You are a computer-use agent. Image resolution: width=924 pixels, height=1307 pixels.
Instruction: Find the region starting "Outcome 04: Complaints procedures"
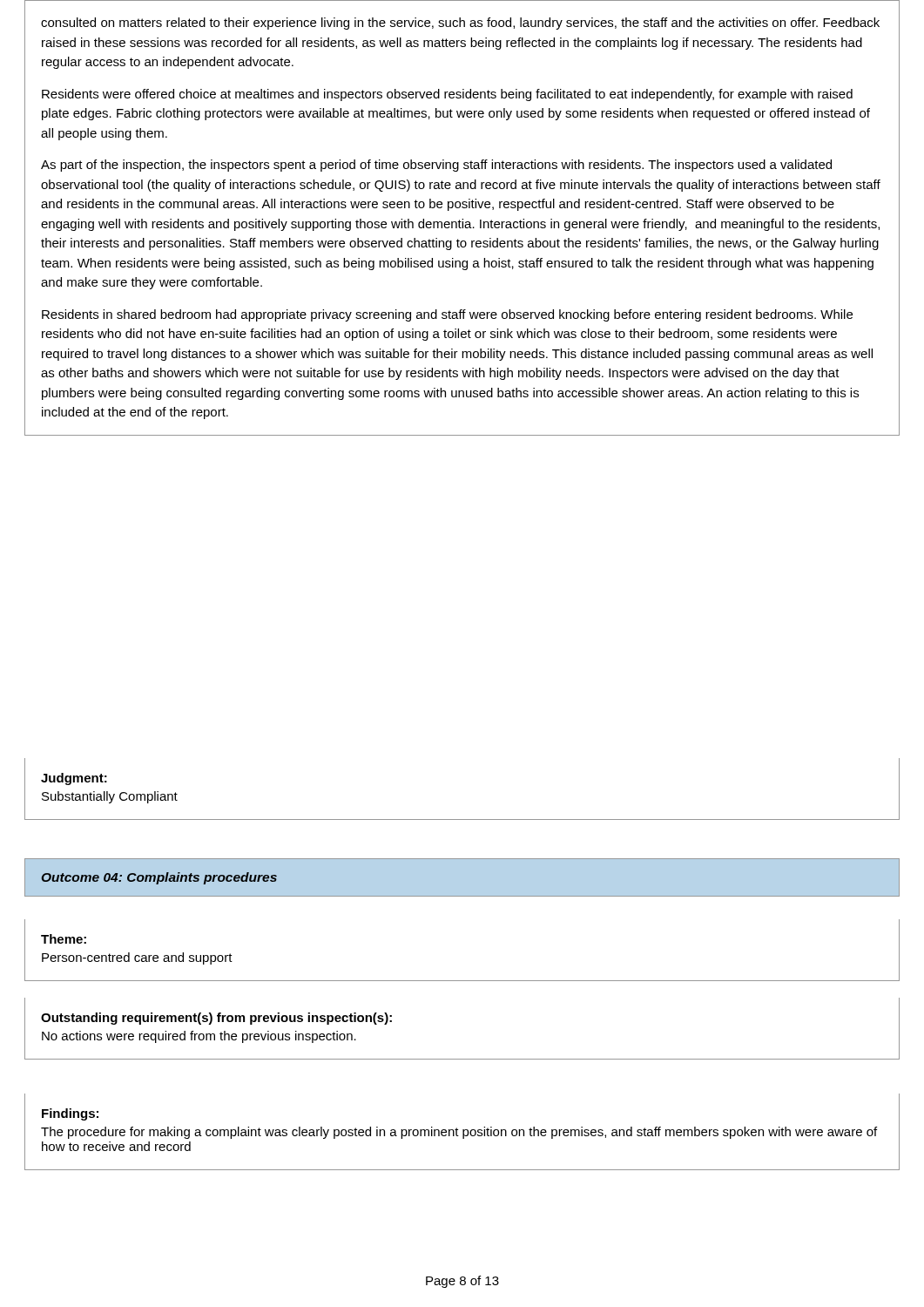(x=159, y=877)
